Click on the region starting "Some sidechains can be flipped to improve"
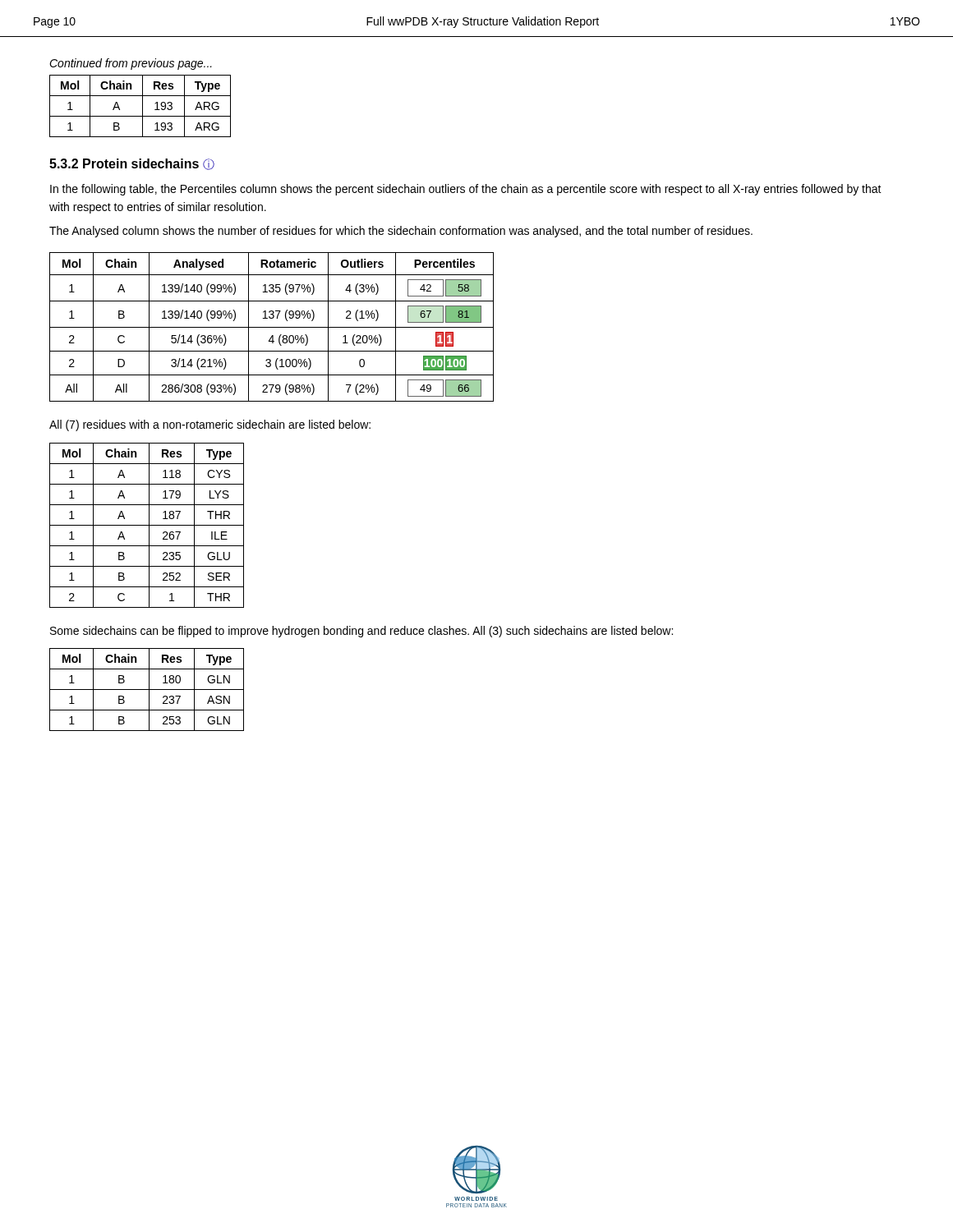 click(x=362, y=631)
